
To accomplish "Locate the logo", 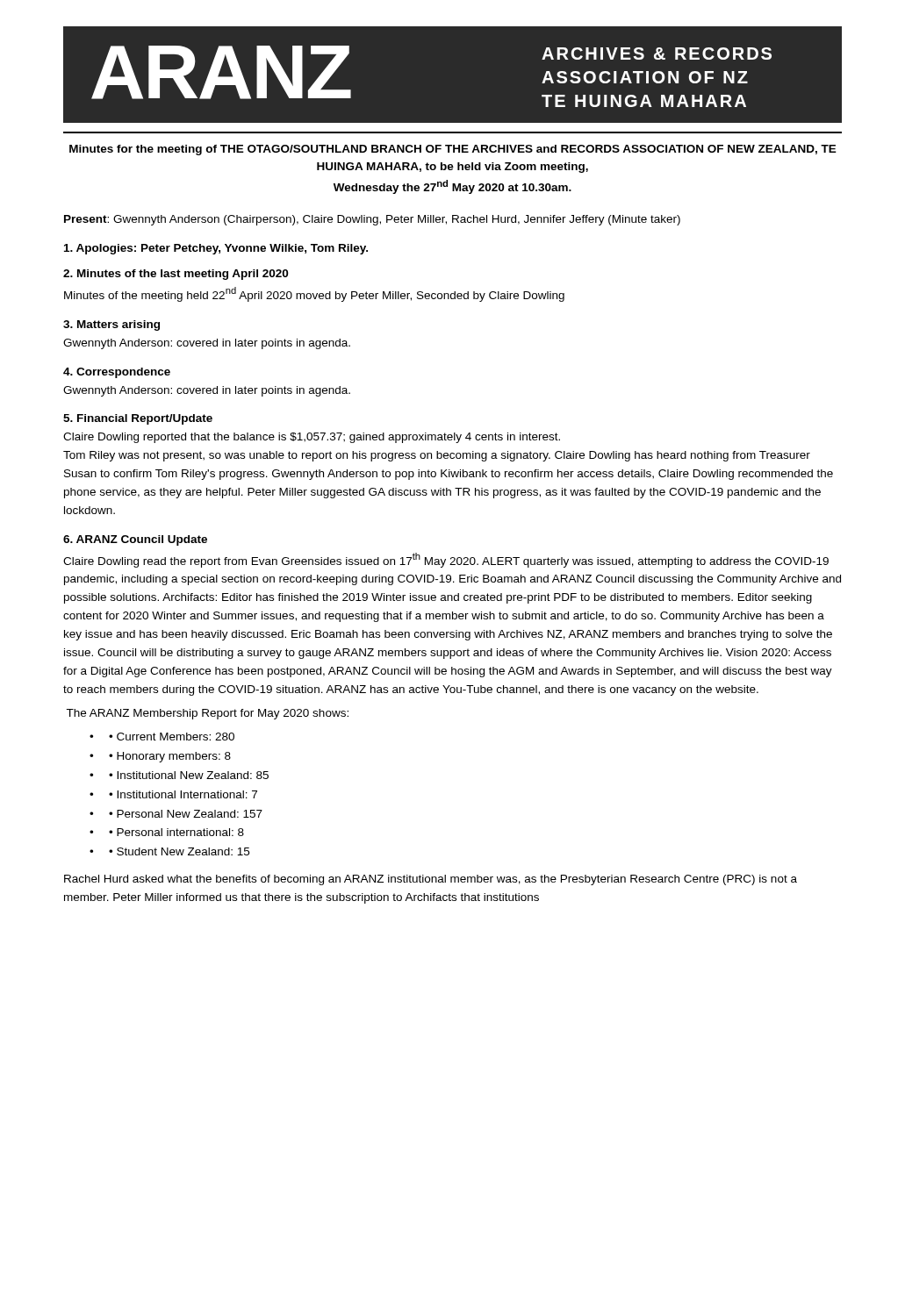I will [452, 75].
